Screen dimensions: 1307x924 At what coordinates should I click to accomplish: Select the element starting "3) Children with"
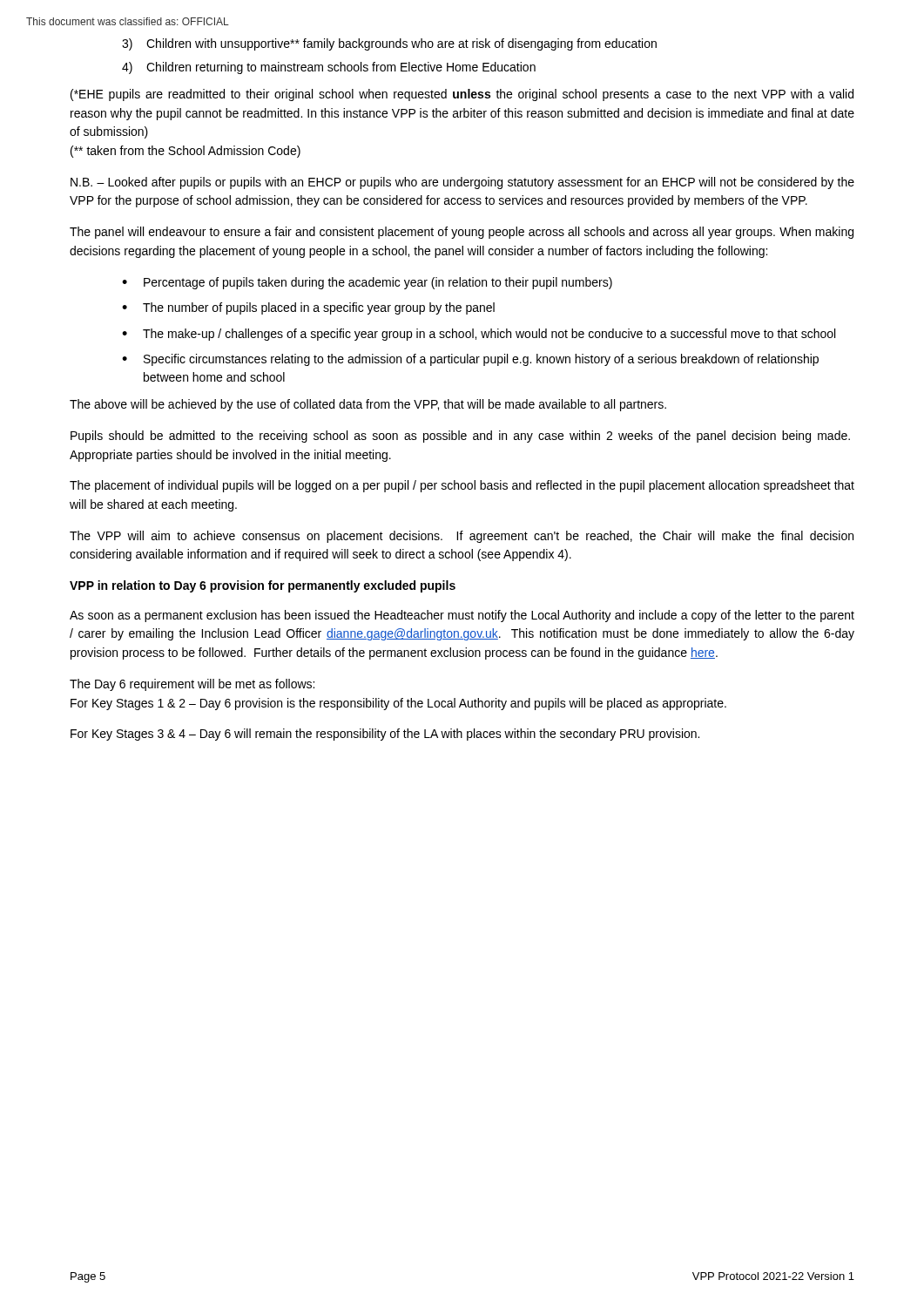[390, 44]
